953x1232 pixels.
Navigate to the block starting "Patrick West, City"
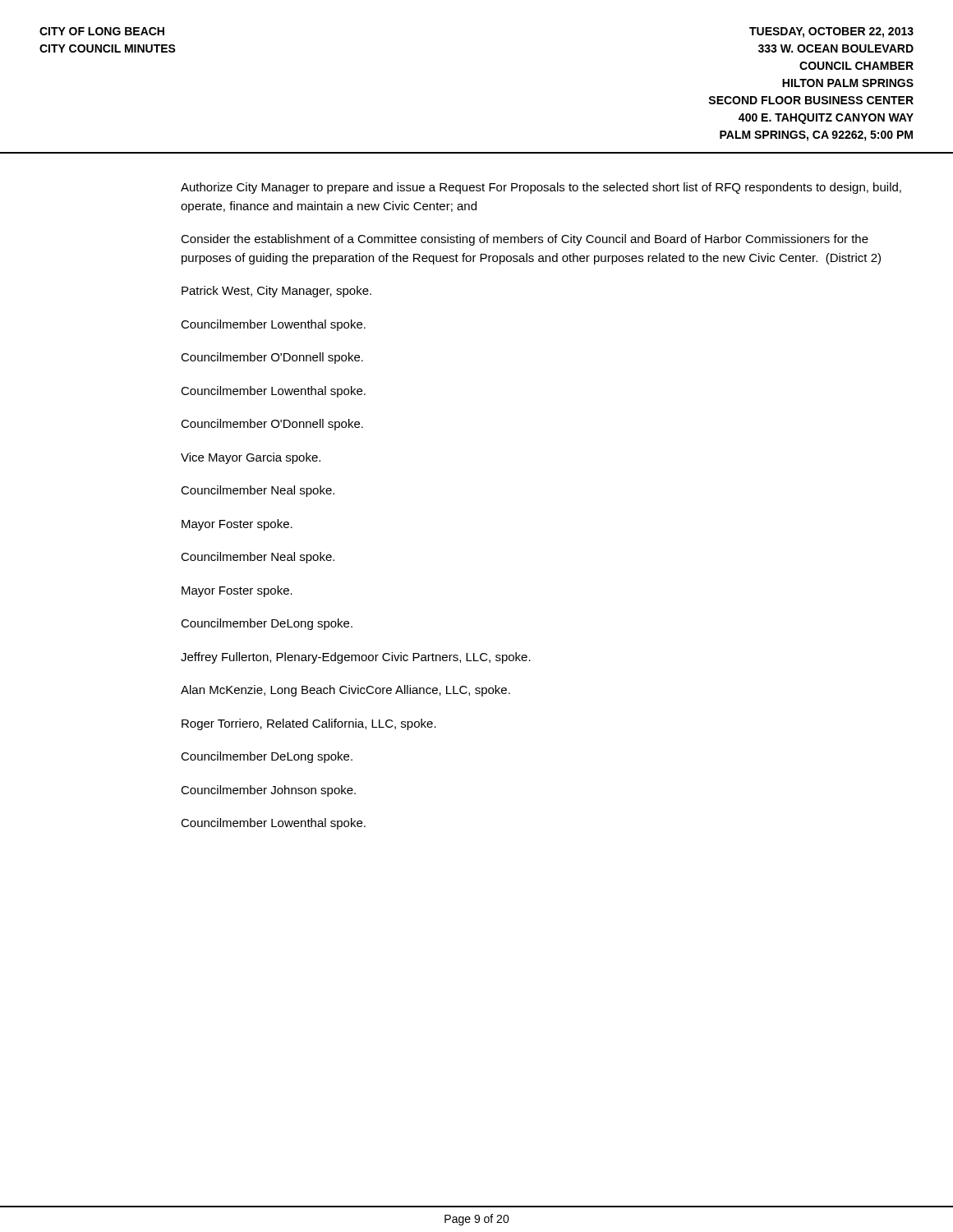pyautogui.click(x=277, y=290)
